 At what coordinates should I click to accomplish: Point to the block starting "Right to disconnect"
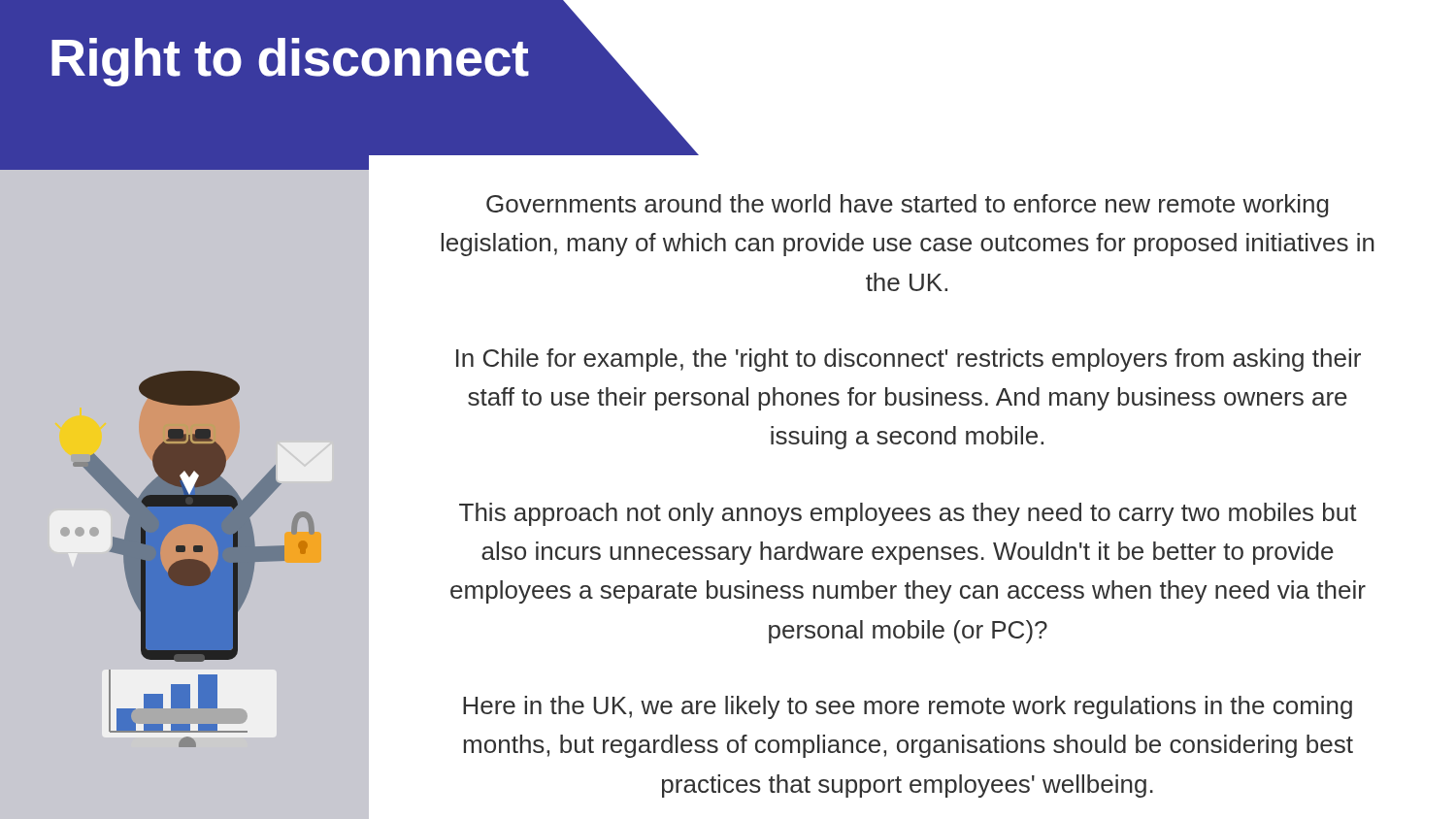click(x=289, y=57)
